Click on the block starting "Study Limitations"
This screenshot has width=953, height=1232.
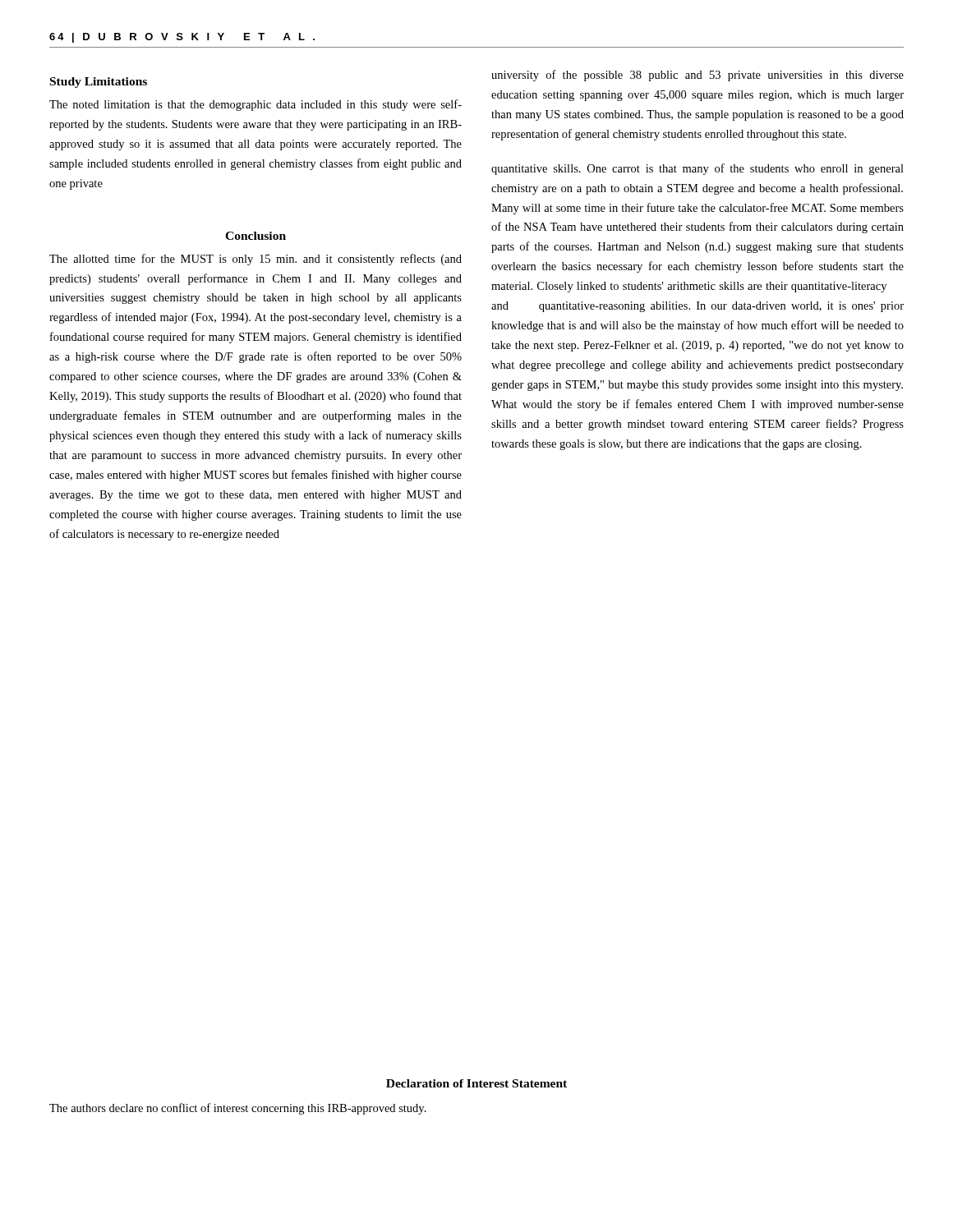click(x=98, y=81)
